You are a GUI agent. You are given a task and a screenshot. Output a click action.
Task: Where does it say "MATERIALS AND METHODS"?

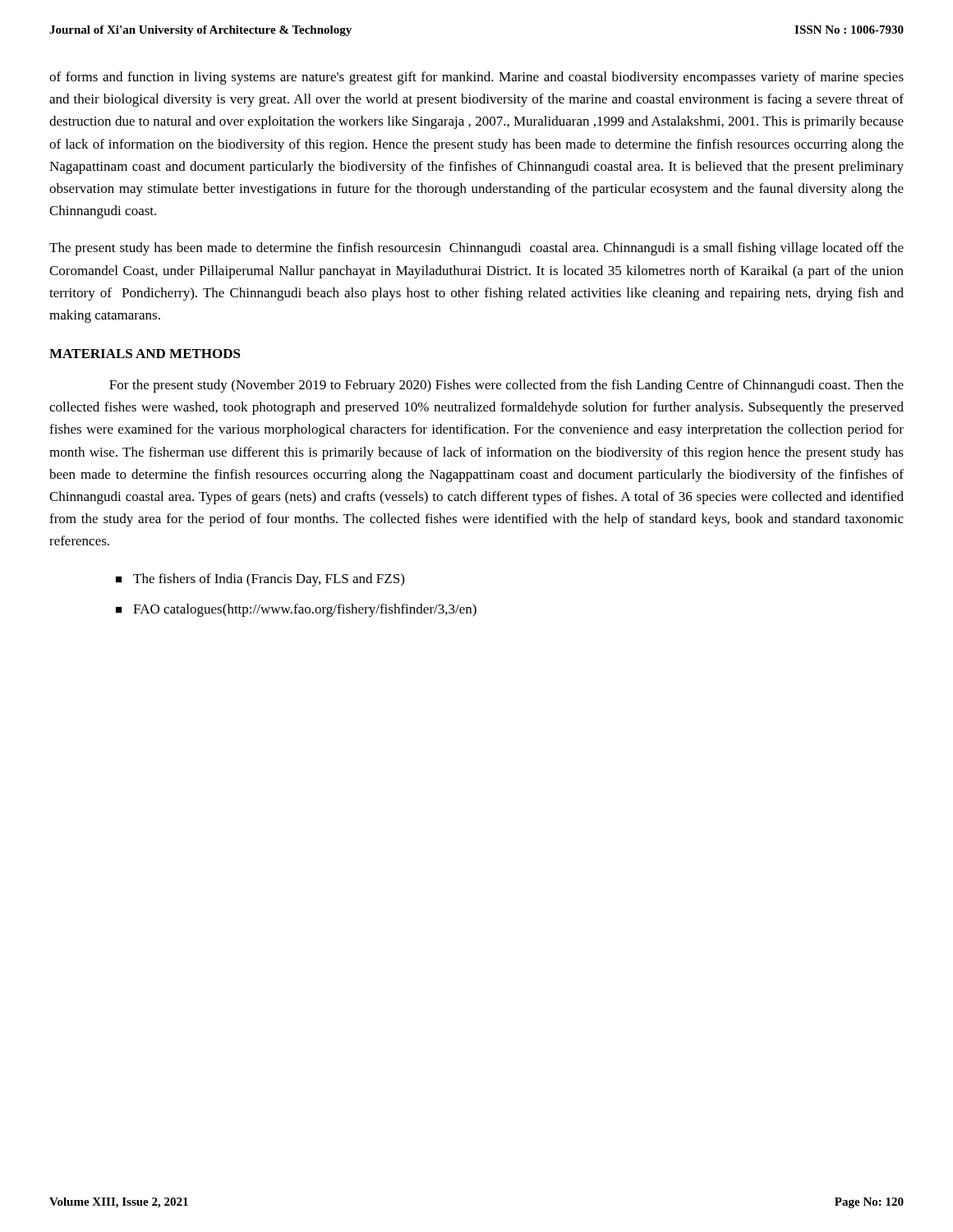click(x=145, y=354)
